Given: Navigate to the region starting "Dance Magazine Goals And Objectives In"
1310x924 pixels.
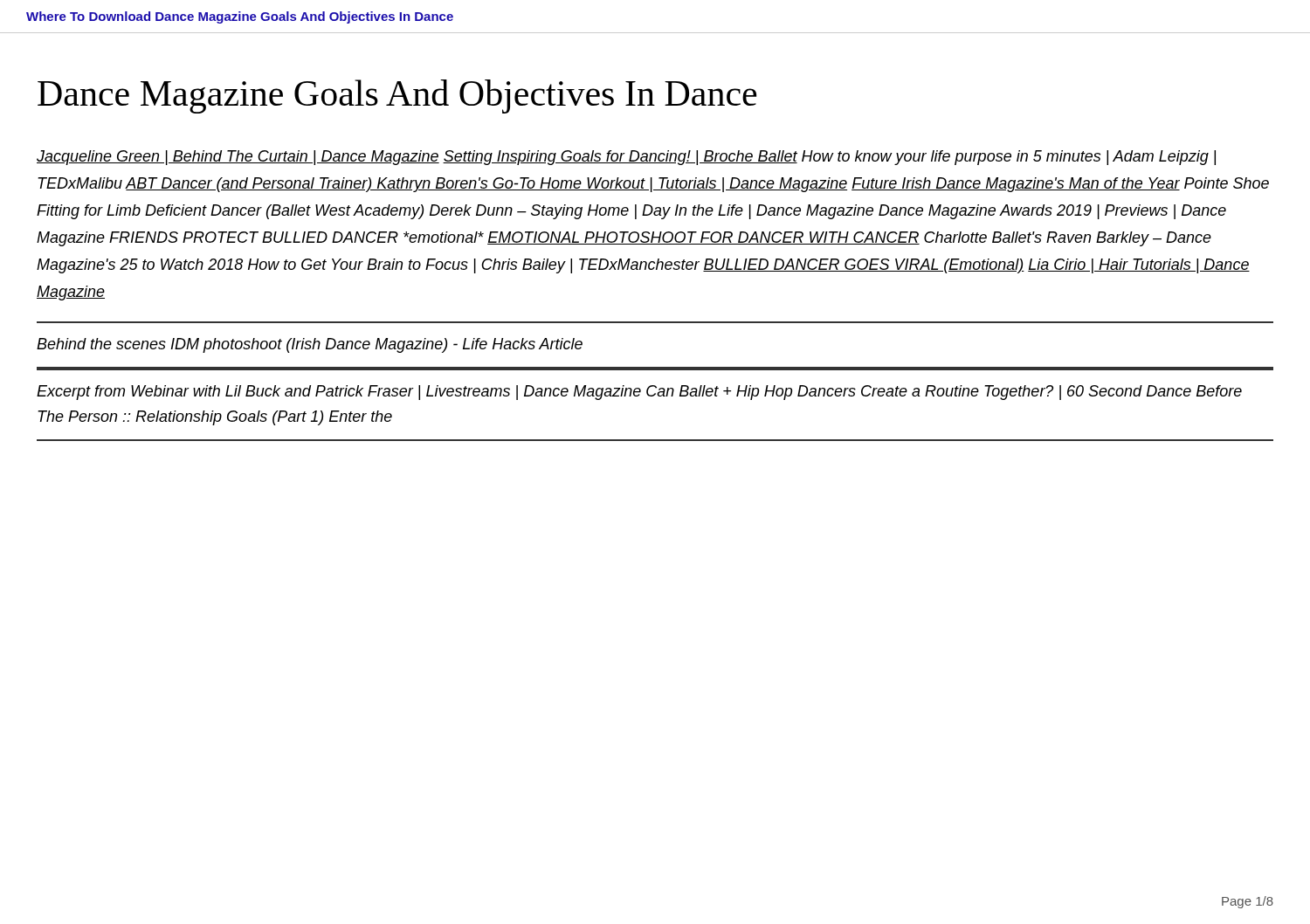Looking at the screenshot, I should coord(397,93).
